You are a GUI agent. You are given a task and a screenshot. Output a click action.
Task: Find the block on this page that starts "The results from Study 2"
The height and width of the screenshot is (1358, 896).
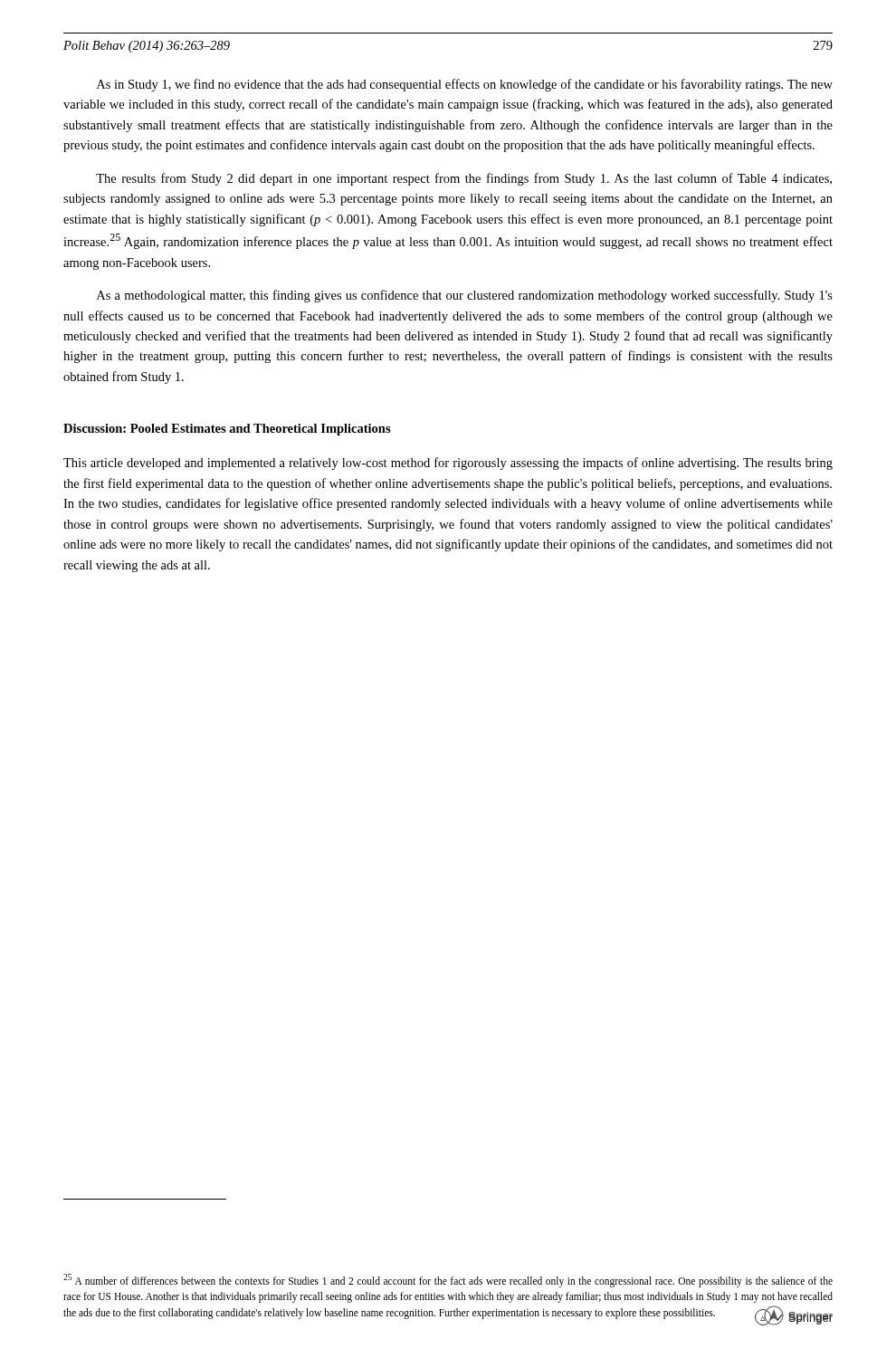click(448, 220)
